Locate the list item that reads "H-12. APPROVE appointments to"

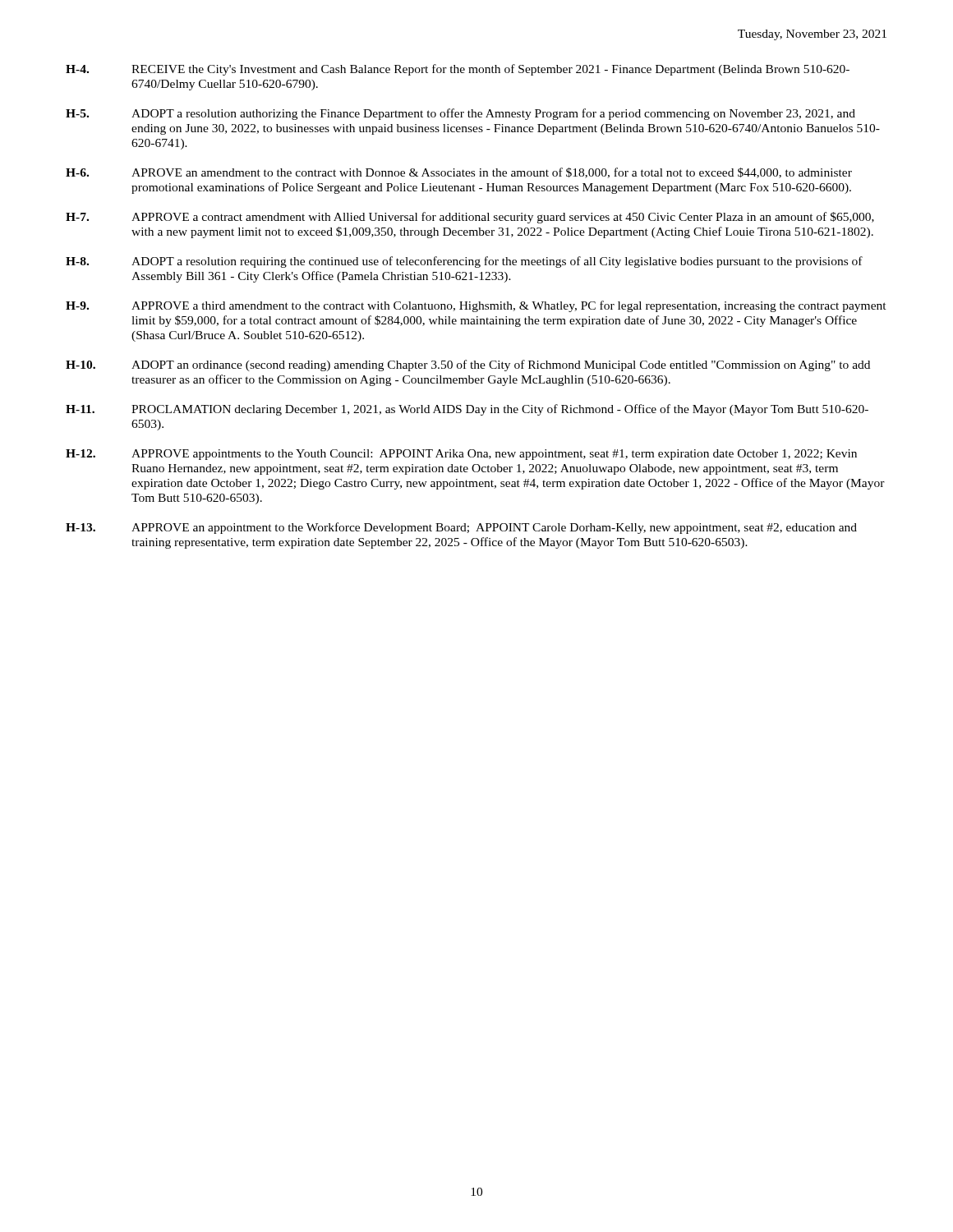coord(476,476)
